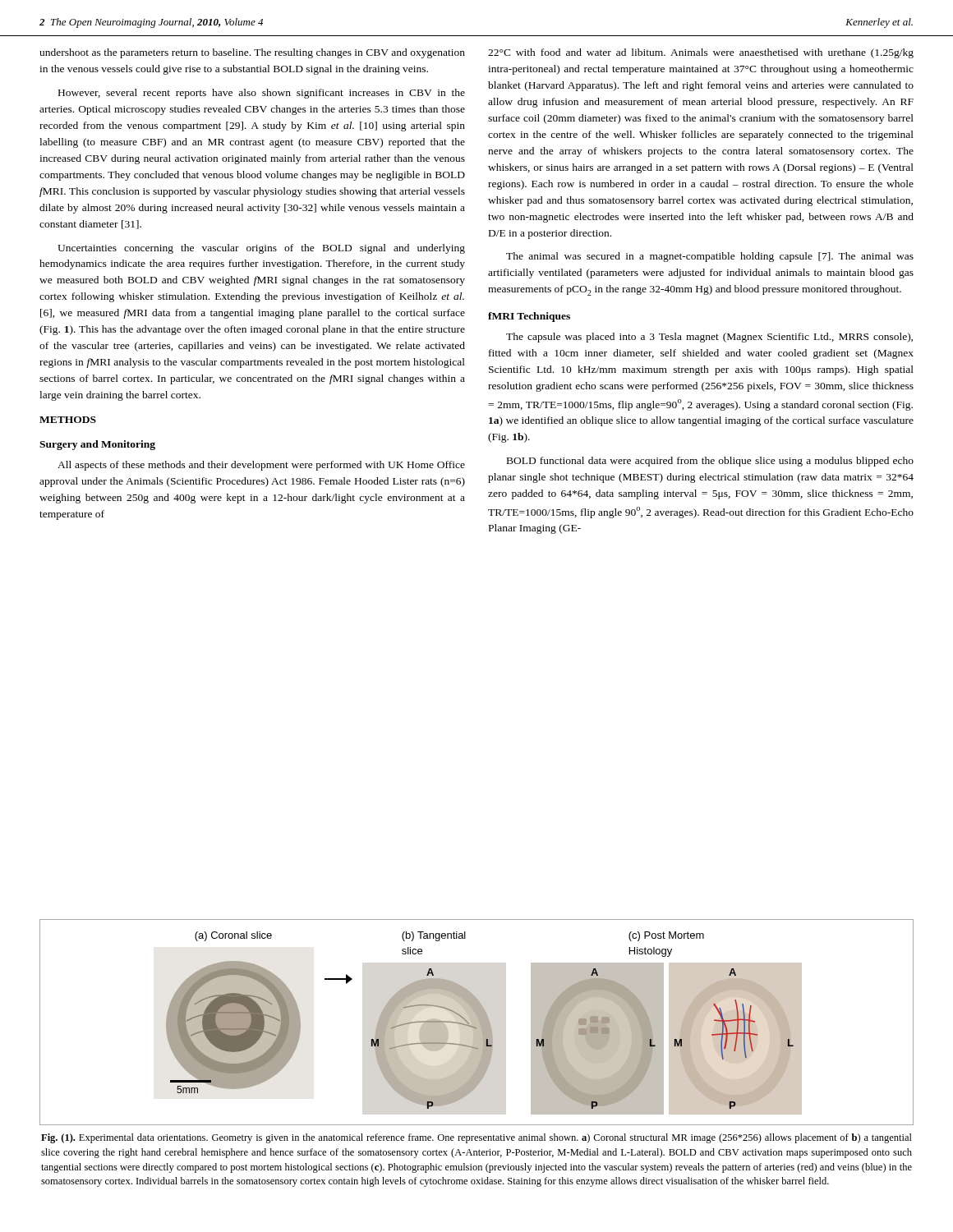
Task: Find the block on this page that starts "undershoot as the parameters return to baseline."
Action: point(252,53)
